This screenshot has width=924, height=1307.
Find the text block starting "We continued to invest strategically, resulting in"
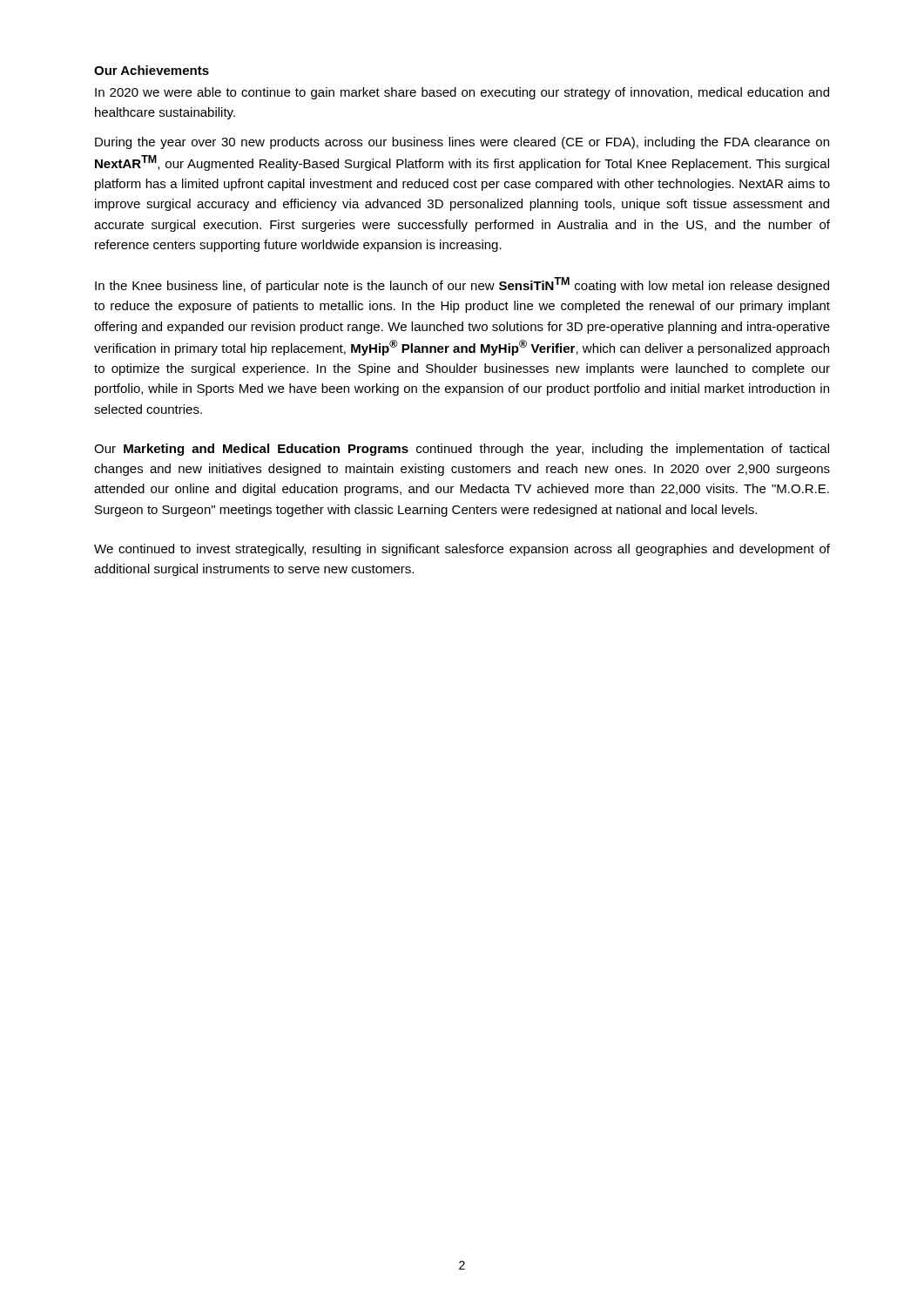point(462,558)
